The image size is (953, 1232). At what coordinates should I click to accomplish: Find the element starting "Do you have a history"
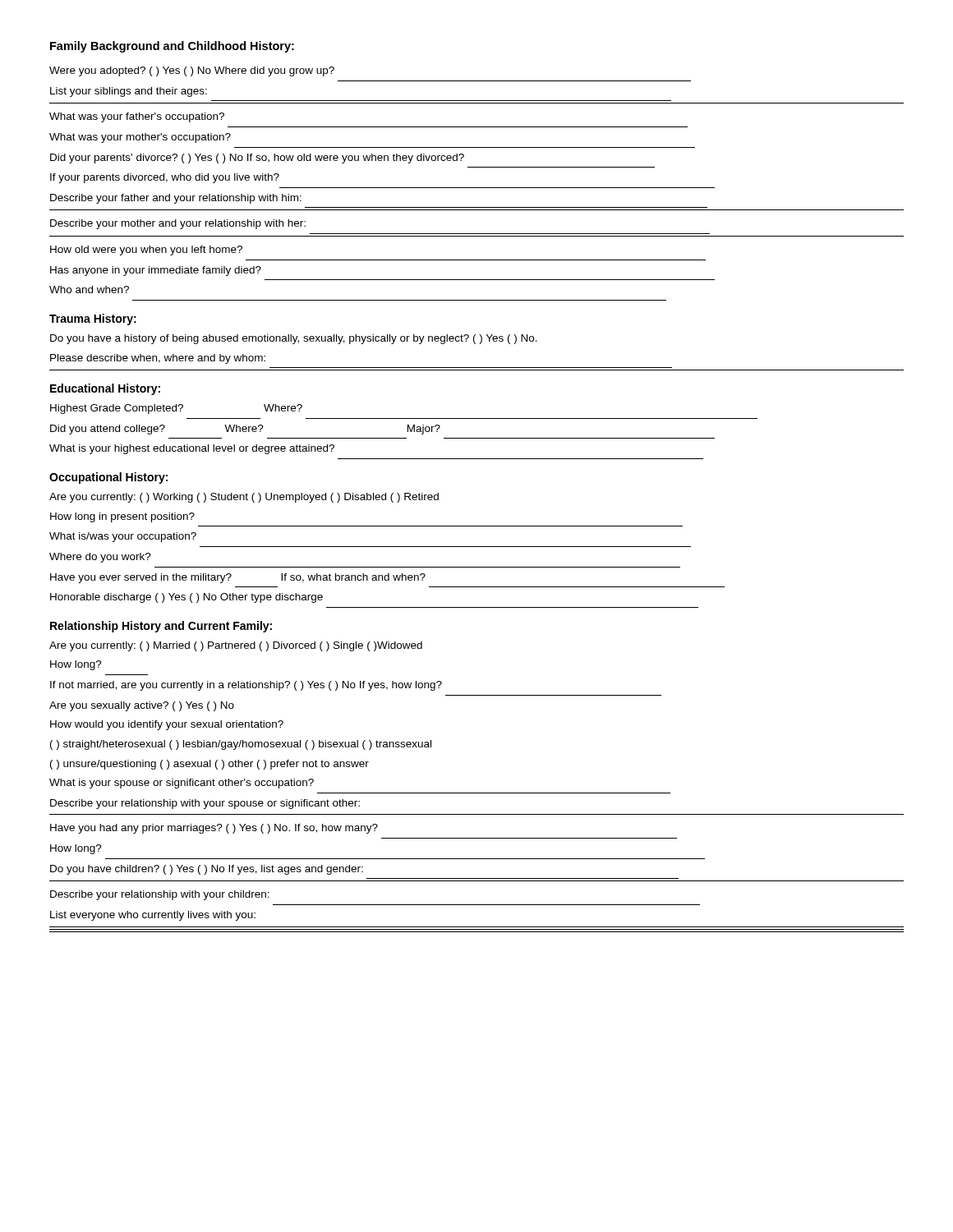click(476, 350)
